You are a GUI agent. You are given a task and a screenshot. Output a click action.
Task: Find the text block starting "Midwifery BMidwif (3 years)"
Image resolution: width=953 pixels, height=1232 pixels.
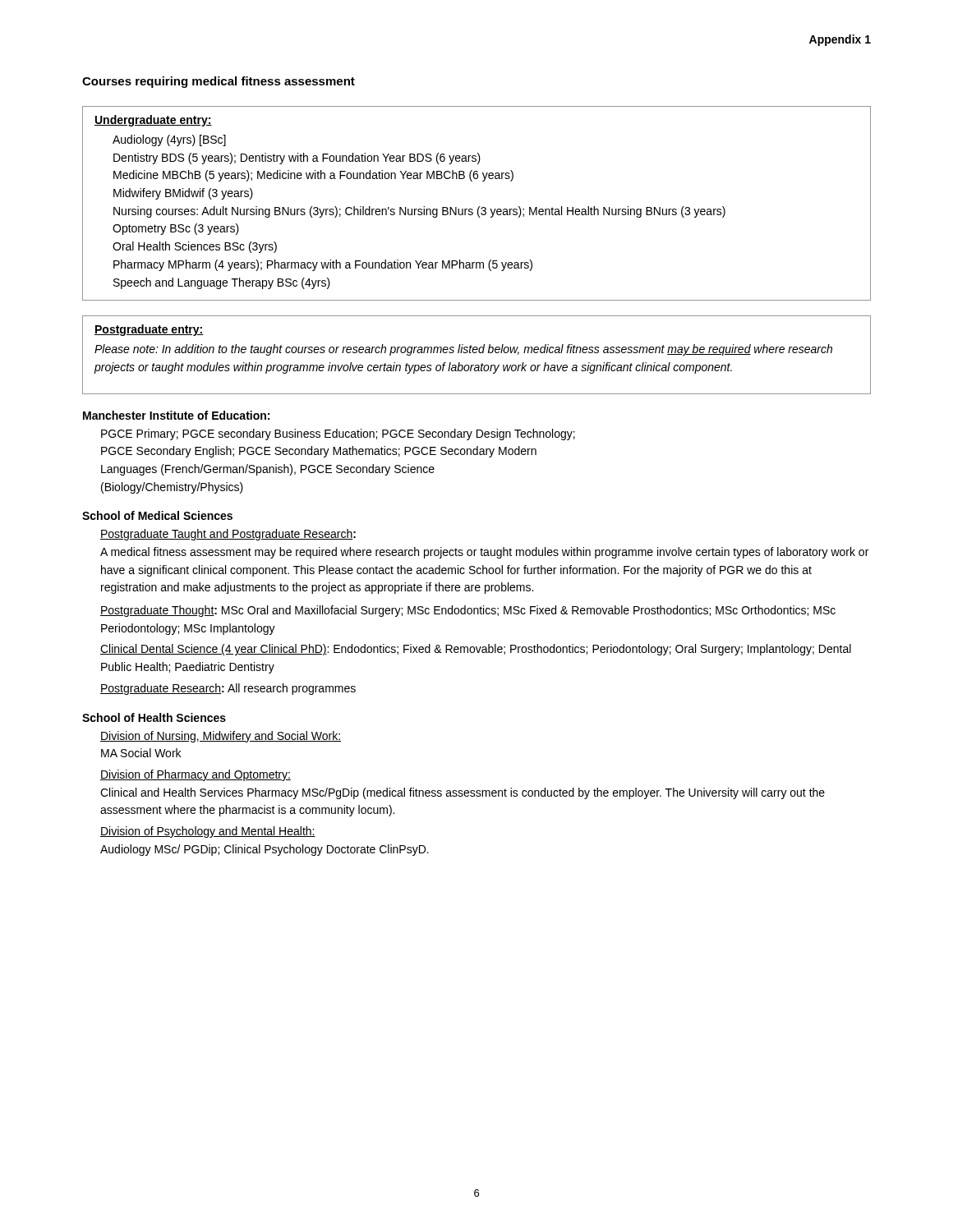click(x=183, y=193)
